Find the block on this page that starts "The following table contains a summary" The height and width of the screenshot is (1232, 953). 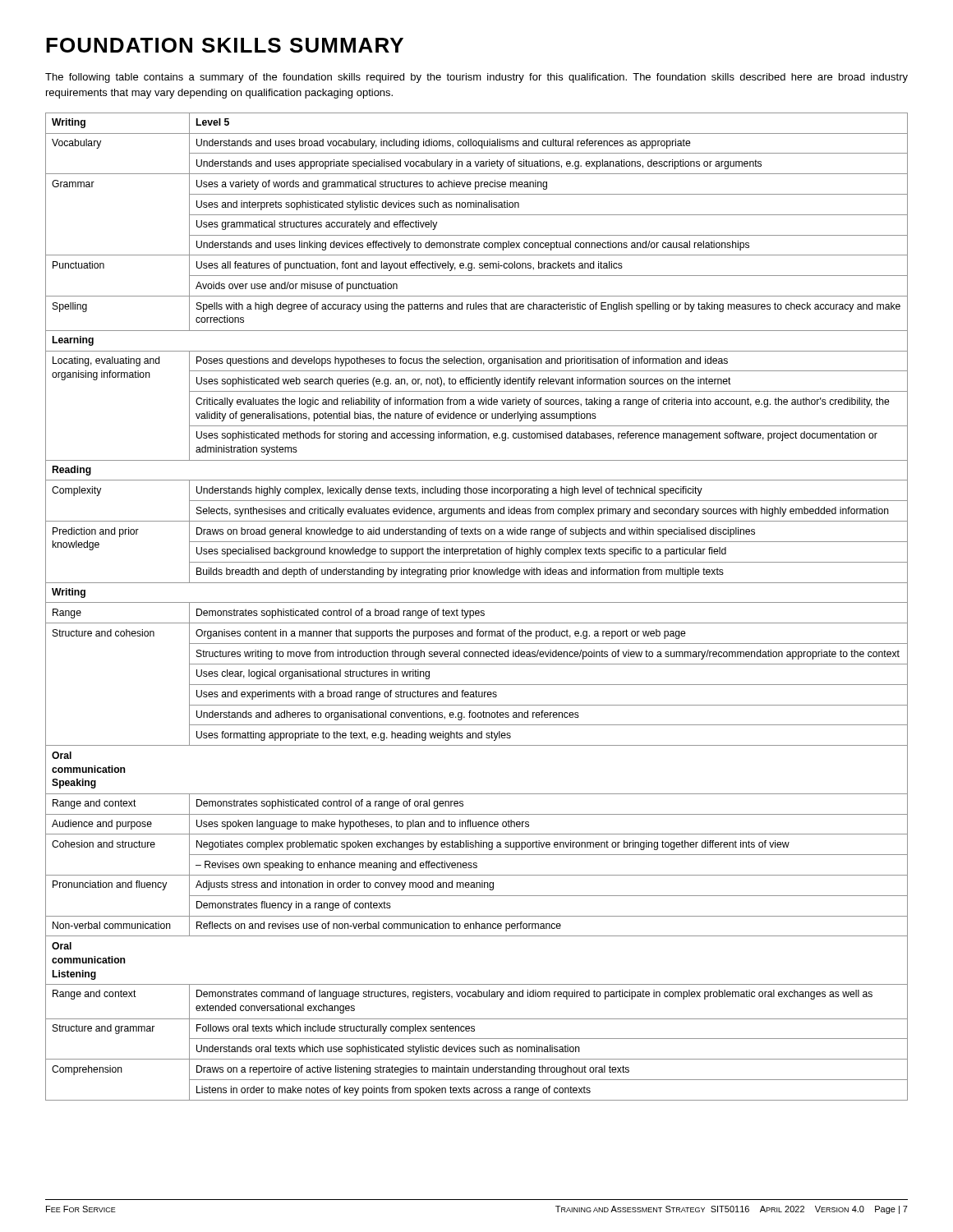(476, 85)
